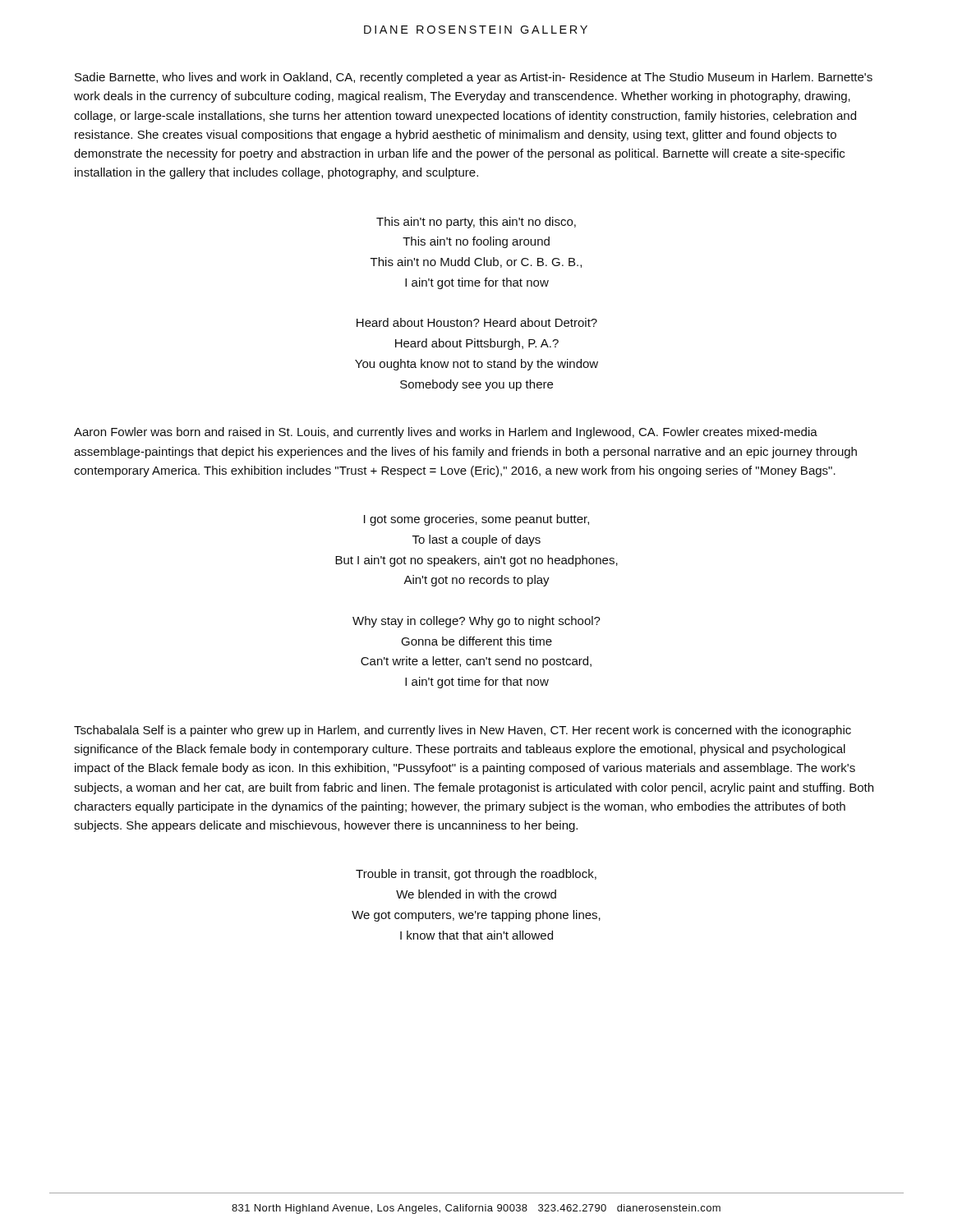Image resolution: width=953 pixels, height=1232 pixels.
Task: Find the element starting "Tschabalala Self is a"
Action: point(476,777)
